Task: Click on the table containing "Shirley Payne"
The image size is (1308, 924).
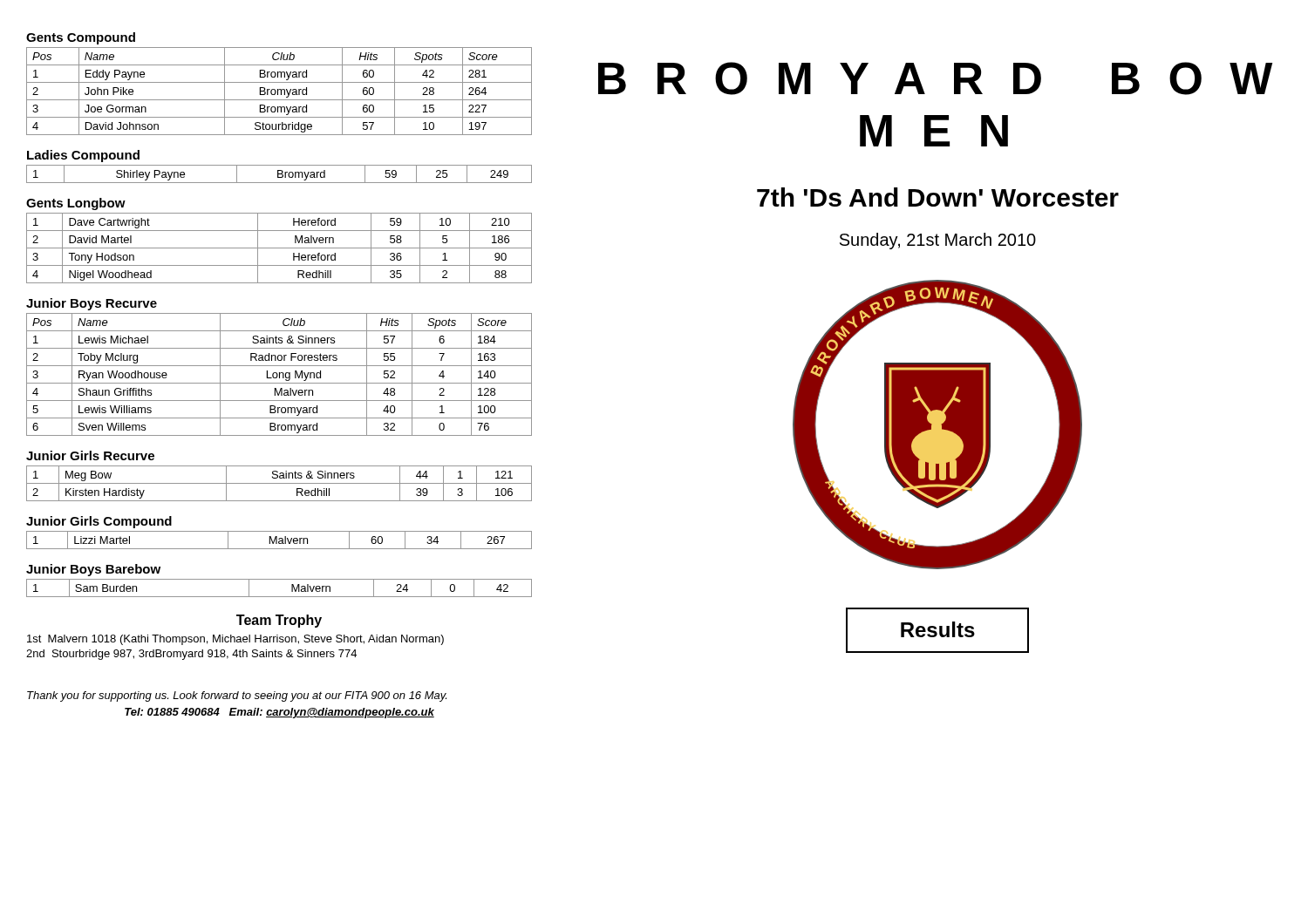Action: coord(279,174)
